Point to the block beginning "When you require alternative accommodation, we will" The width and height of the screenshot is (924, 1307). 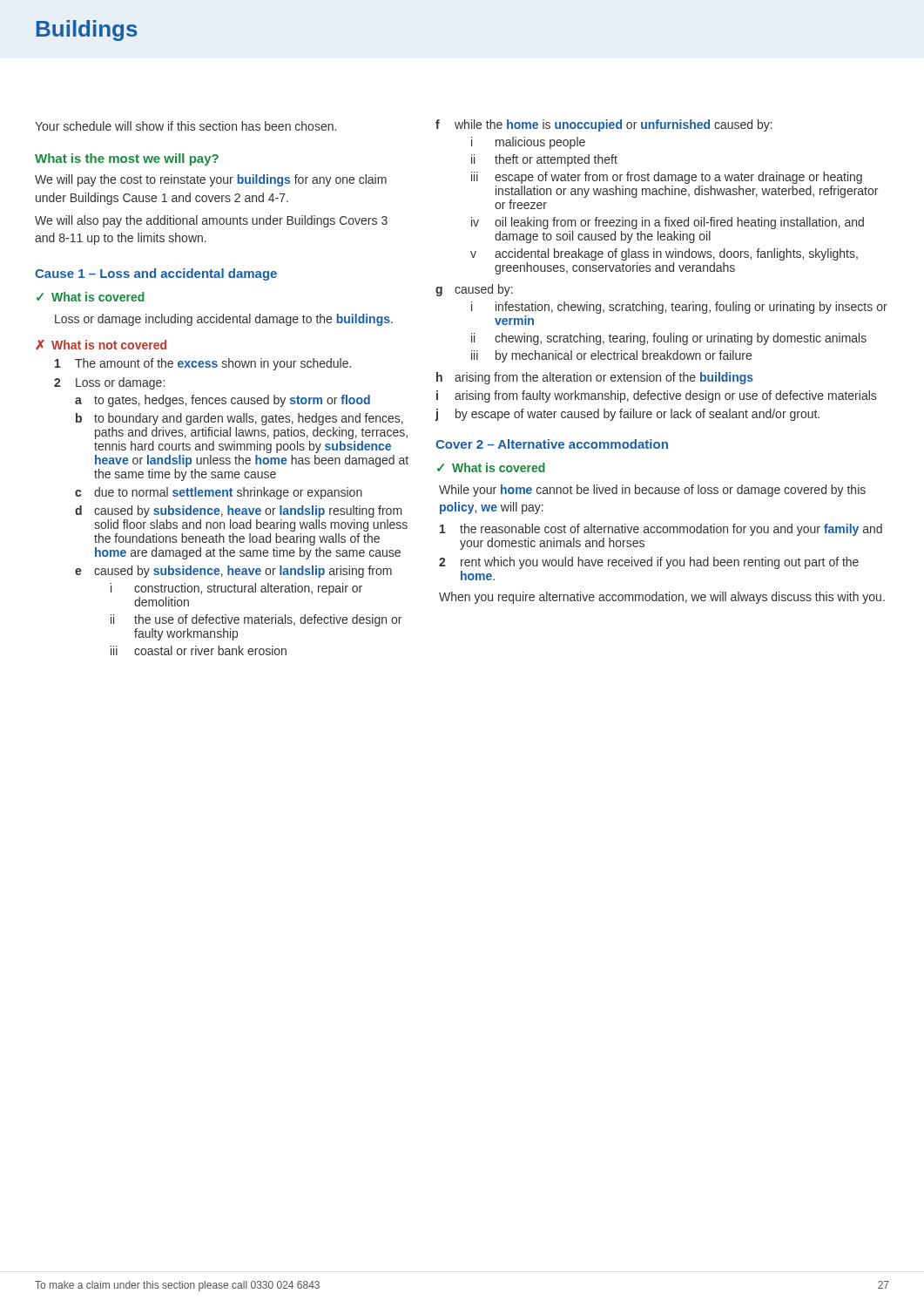pyautogui.click(x=664, y=597)
